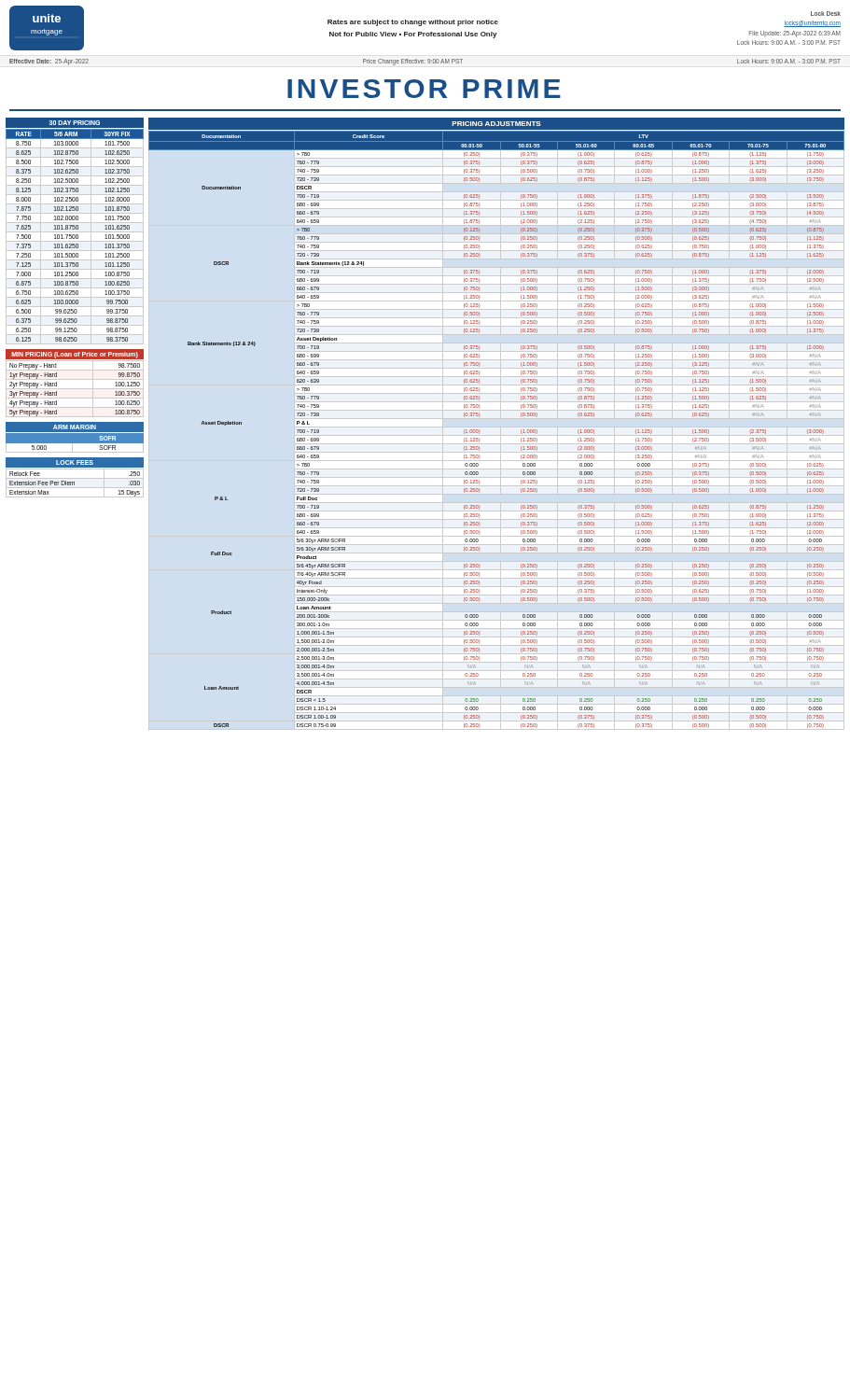This screenshot has height=1400, width=850.
Task: Click on the block starting "ARM MARGIN"
Action: click(75, 427)
